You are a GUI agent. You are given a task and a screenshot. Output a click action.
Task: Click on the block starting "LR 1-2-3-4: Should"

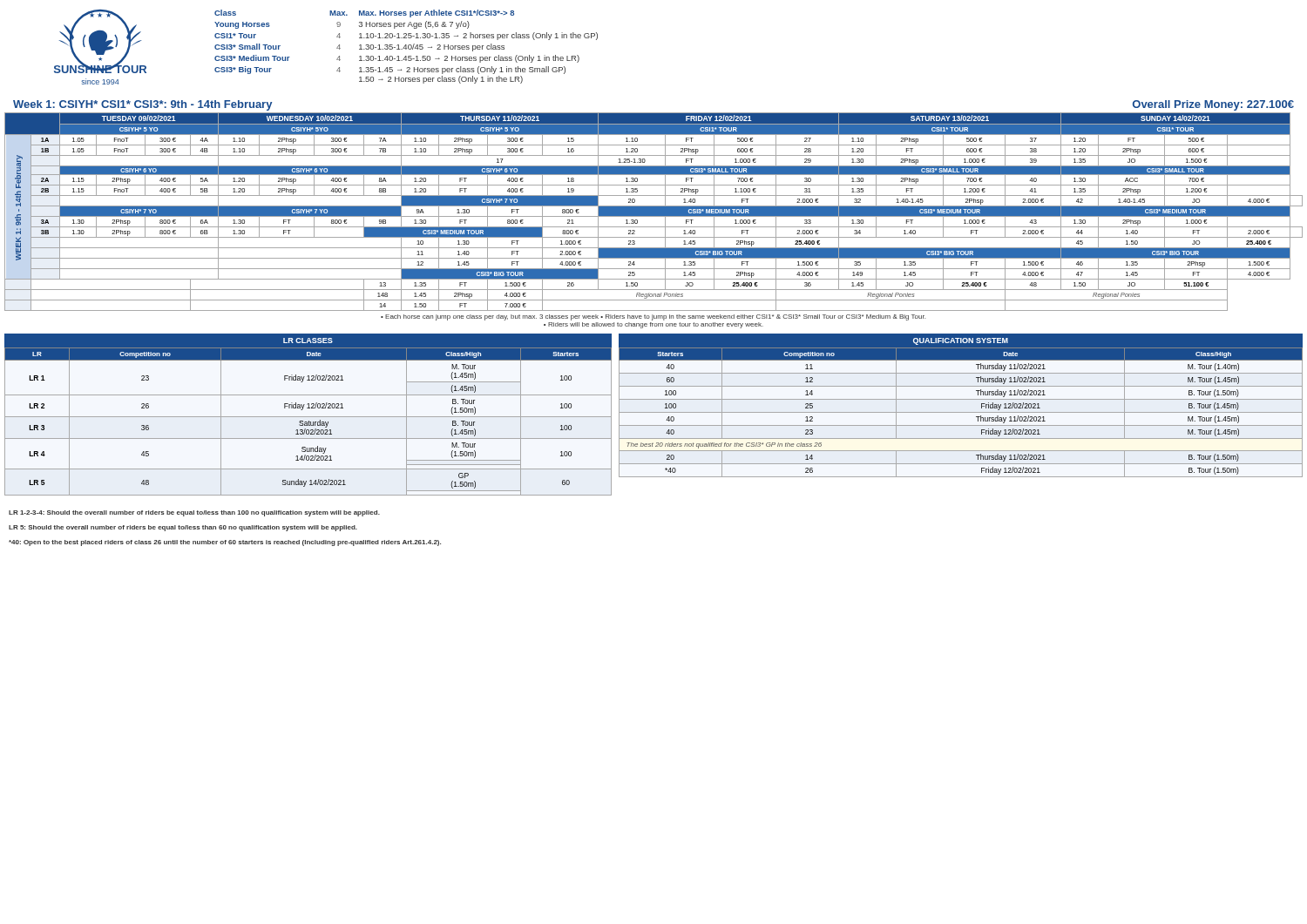click(x=194, y=513)
